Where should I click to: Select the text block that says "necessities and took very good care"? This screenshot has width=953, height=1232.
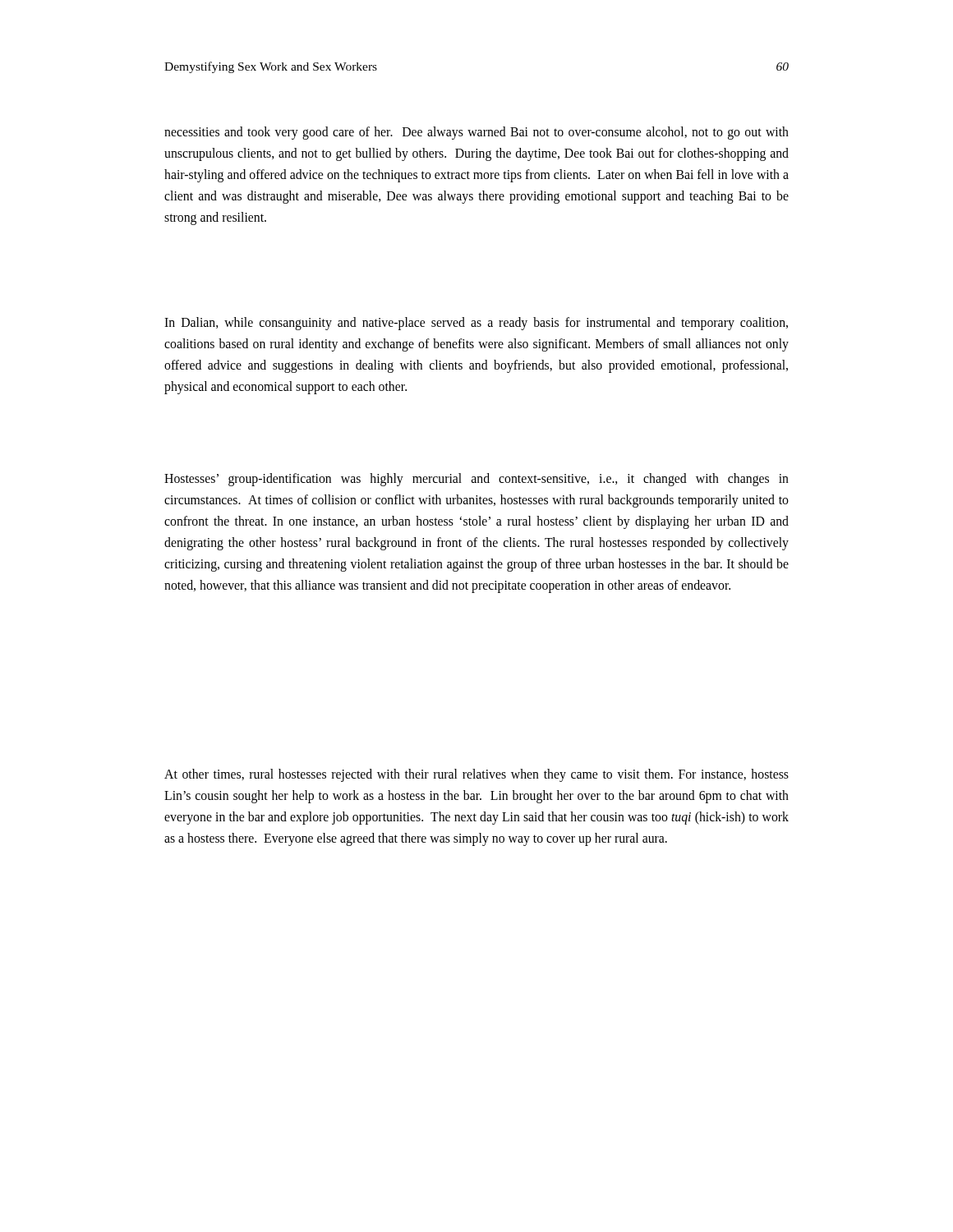(476, 175)
